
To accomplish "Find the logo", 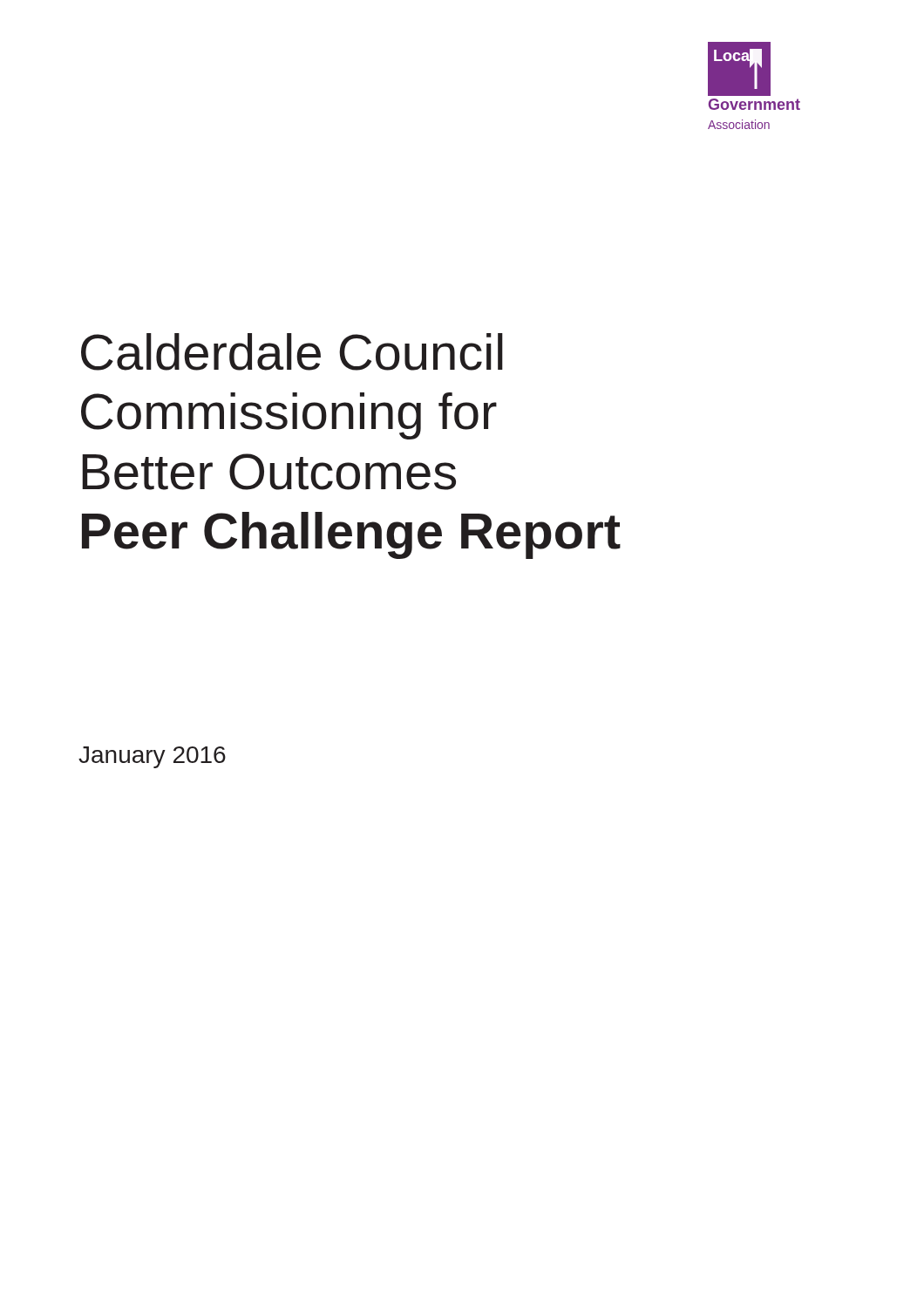I will 786,90.
